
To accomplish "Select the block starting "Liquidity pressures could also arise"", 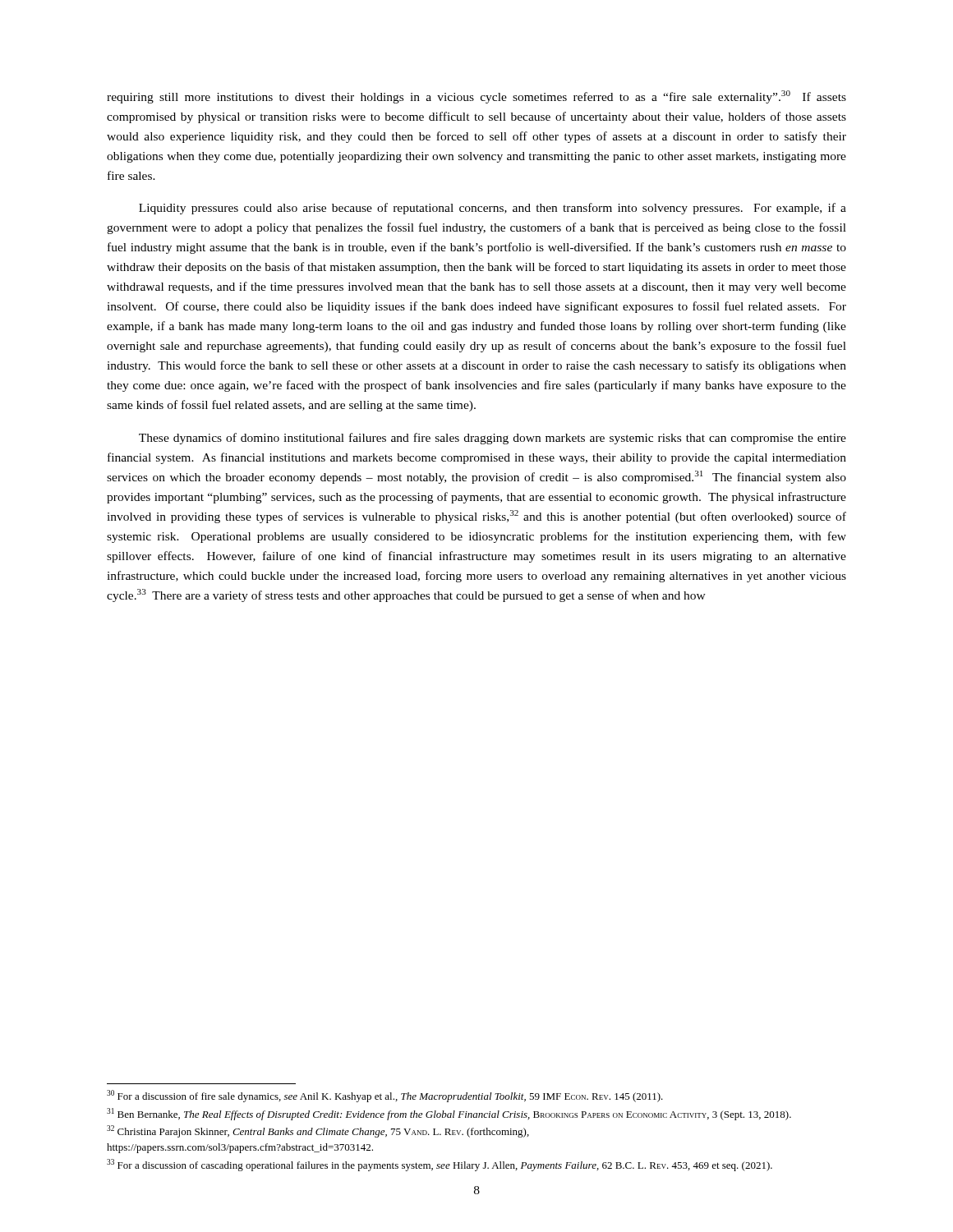I will click(476, 306).
